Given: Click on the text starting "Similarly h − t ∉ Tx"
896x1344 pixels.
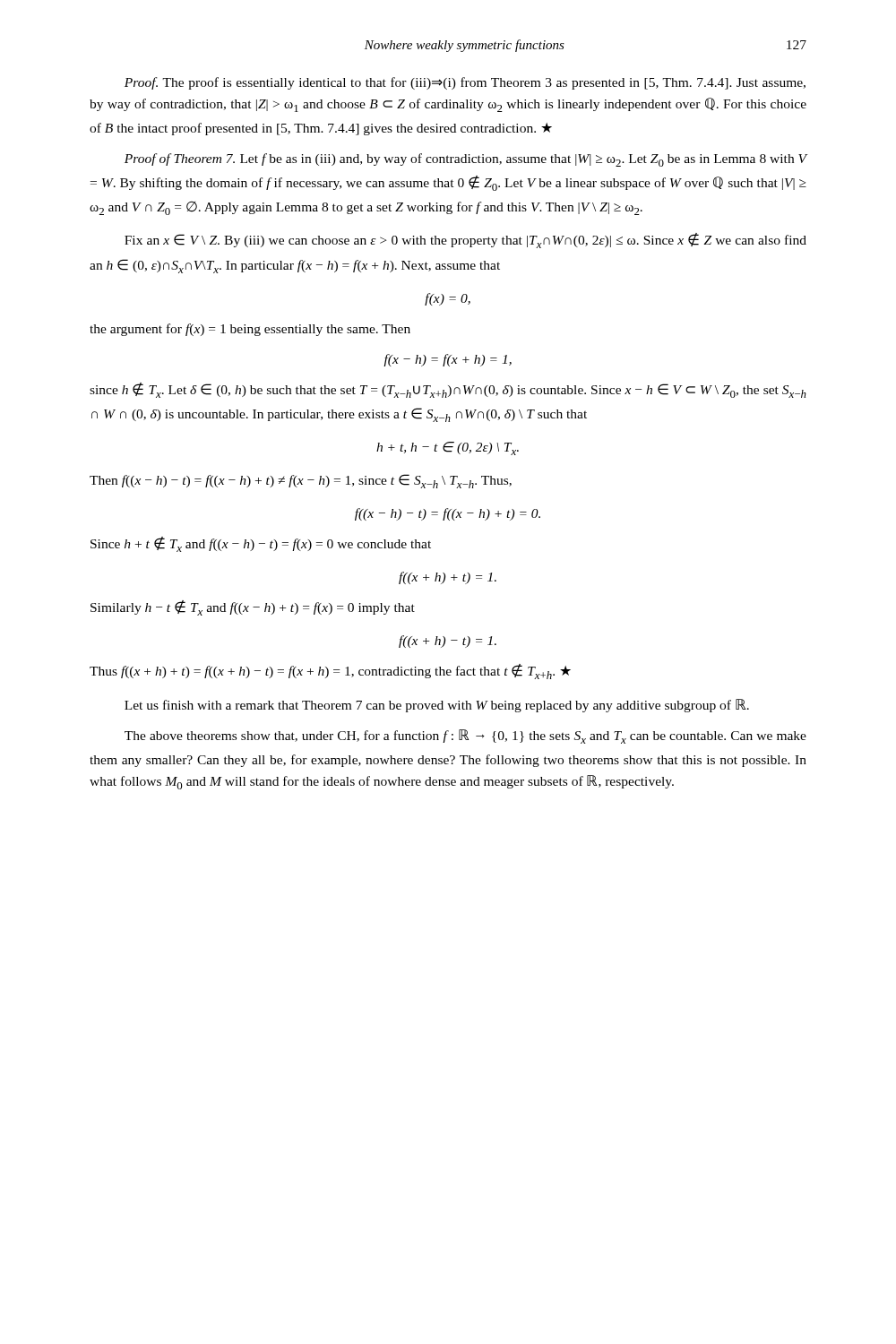Looking at the screenshot, I should point(253,608).
